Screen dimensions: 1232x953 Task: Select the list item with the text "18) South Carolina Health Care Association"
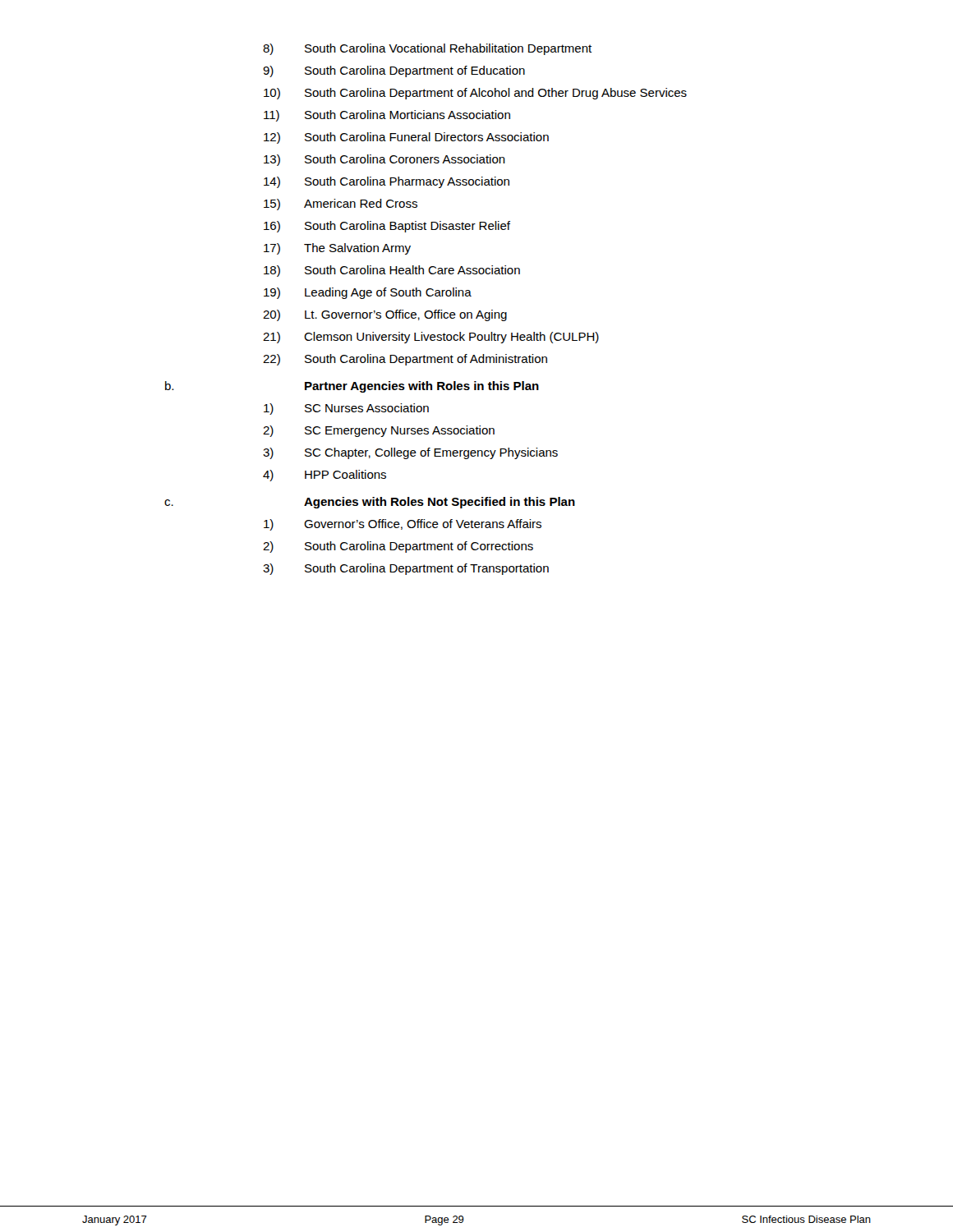coord(392,271)
